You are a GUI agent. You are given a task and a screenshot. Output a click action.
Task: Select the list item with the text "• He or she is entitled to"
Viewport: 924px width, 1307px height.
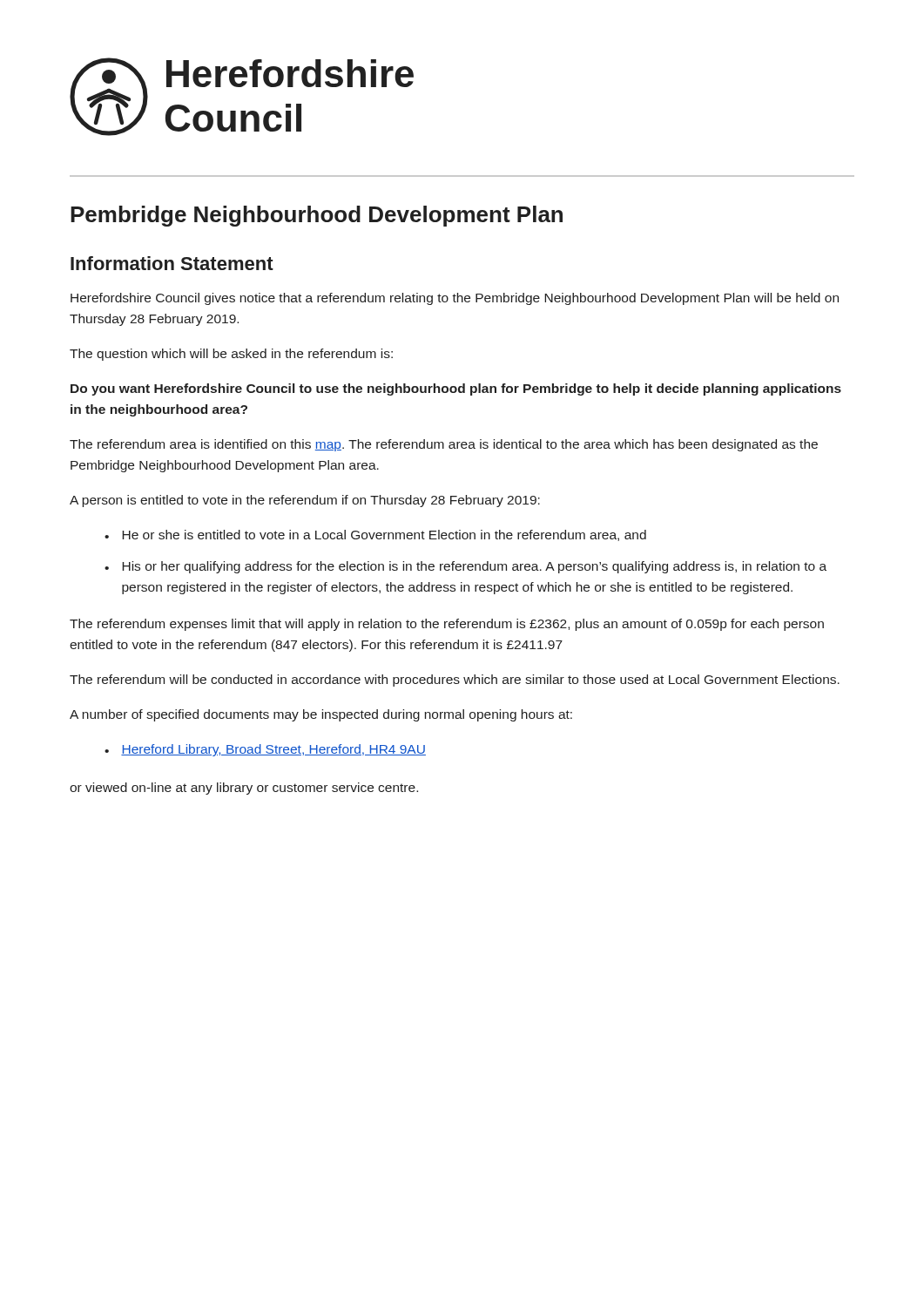coord(479,536)
